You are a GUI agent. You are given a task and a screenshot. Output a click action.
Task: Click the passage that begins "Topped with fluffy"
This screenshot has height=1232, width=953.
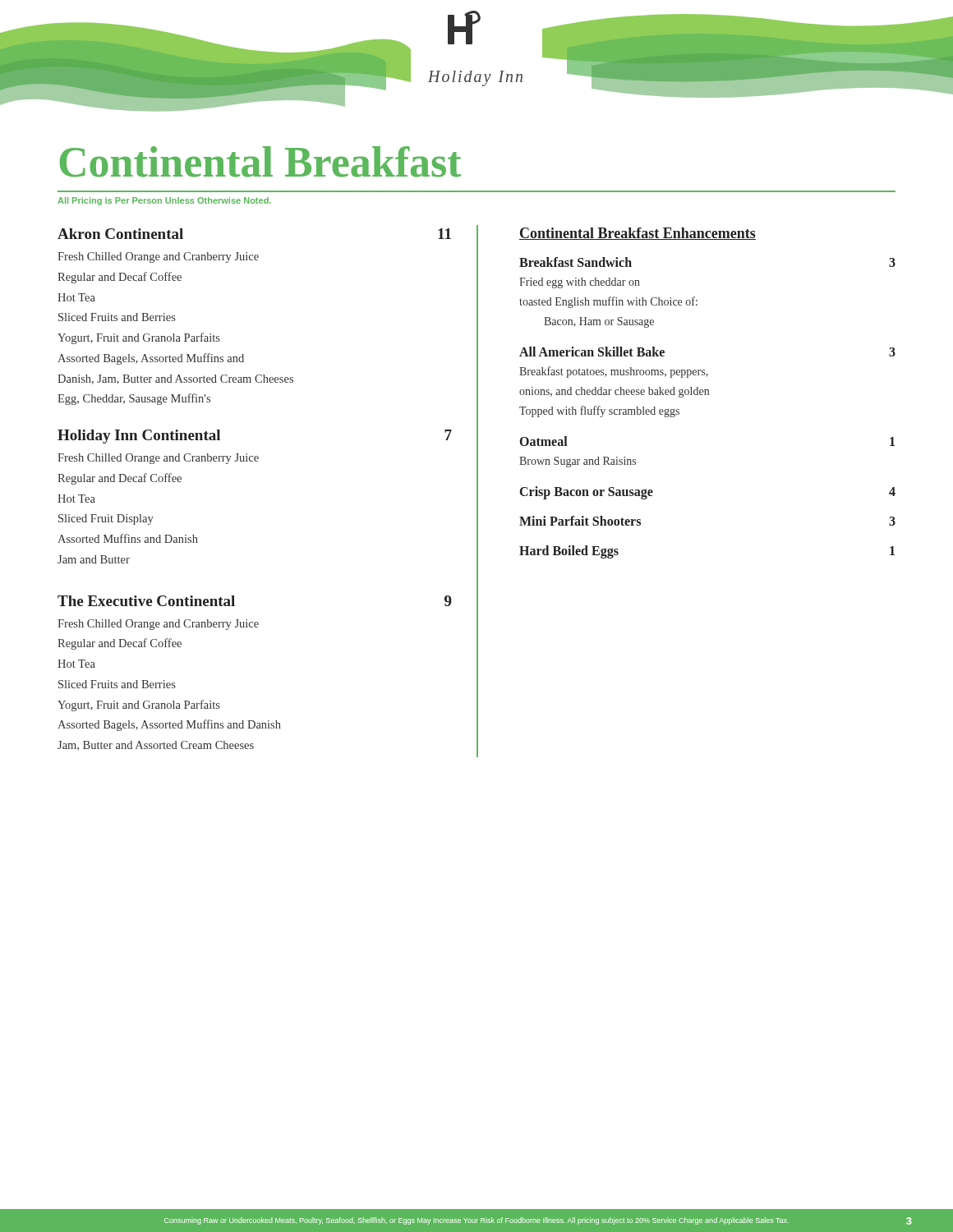click(x=599, y=411)
